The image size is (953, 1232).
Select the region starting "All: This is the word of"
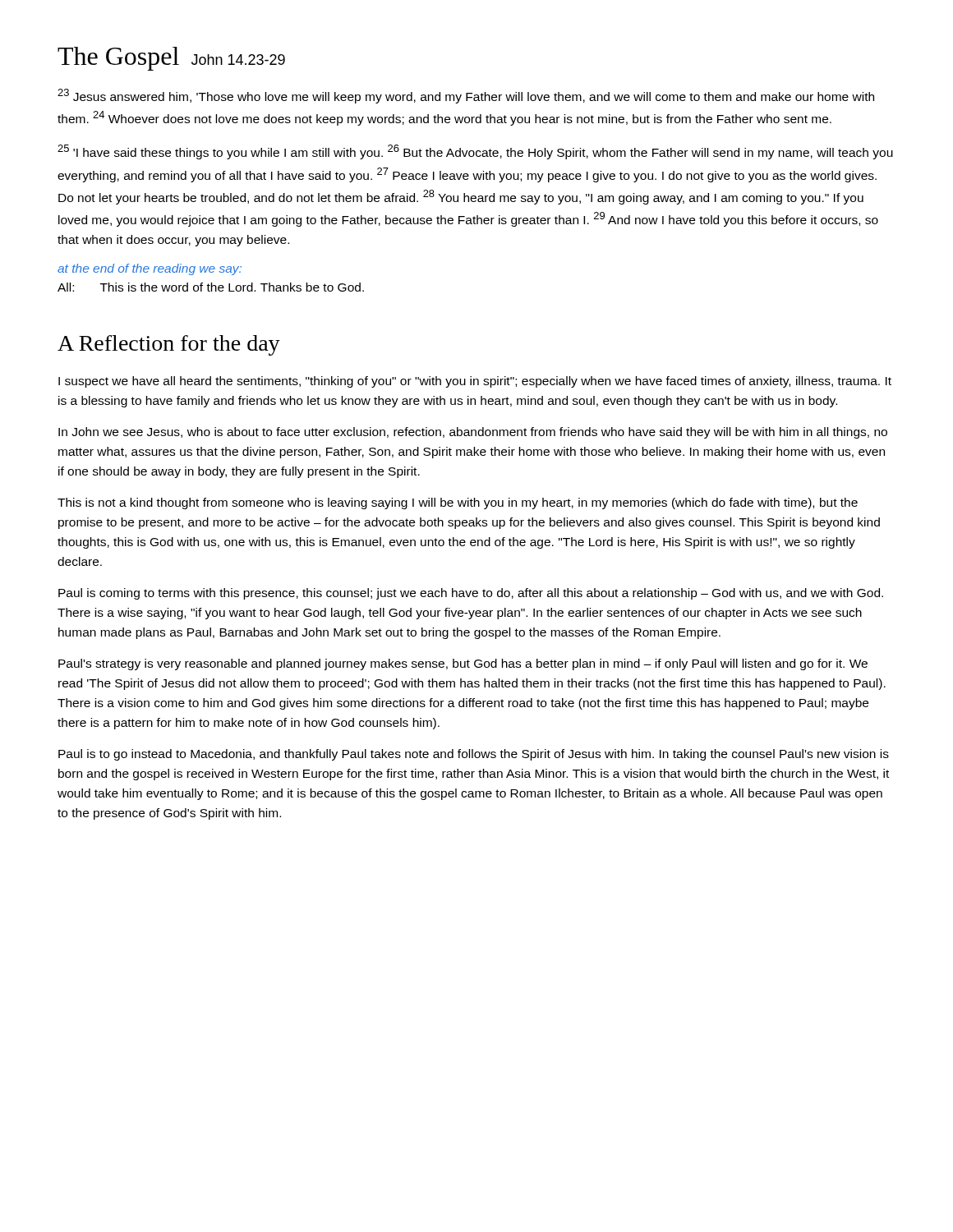click(x=211, y=287)
